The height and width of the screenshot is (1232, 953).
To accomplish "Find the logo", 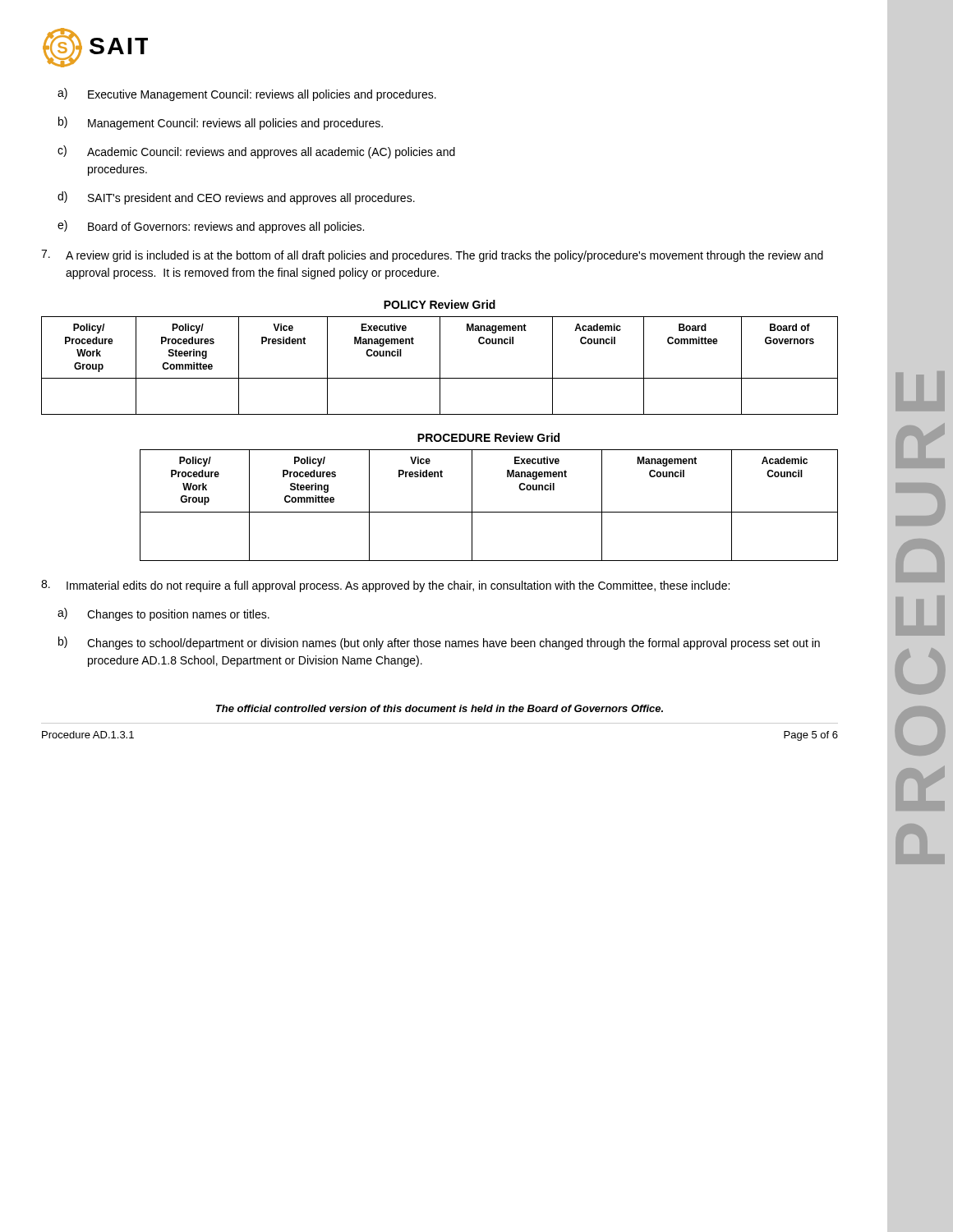I will (x=440, y=47).
